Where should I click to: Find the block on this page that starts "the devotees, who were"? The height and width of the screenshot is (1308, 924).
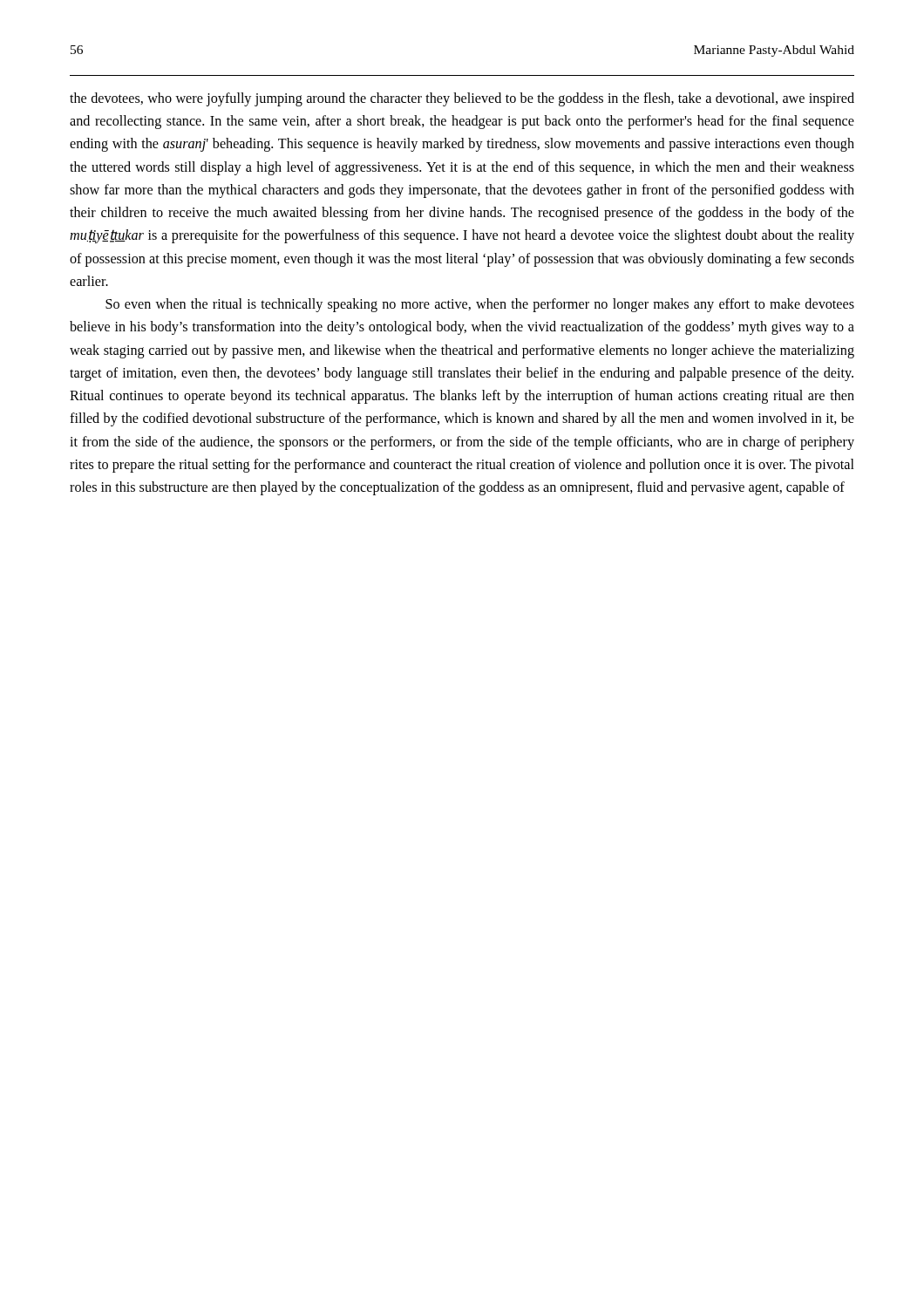(462, 293)
